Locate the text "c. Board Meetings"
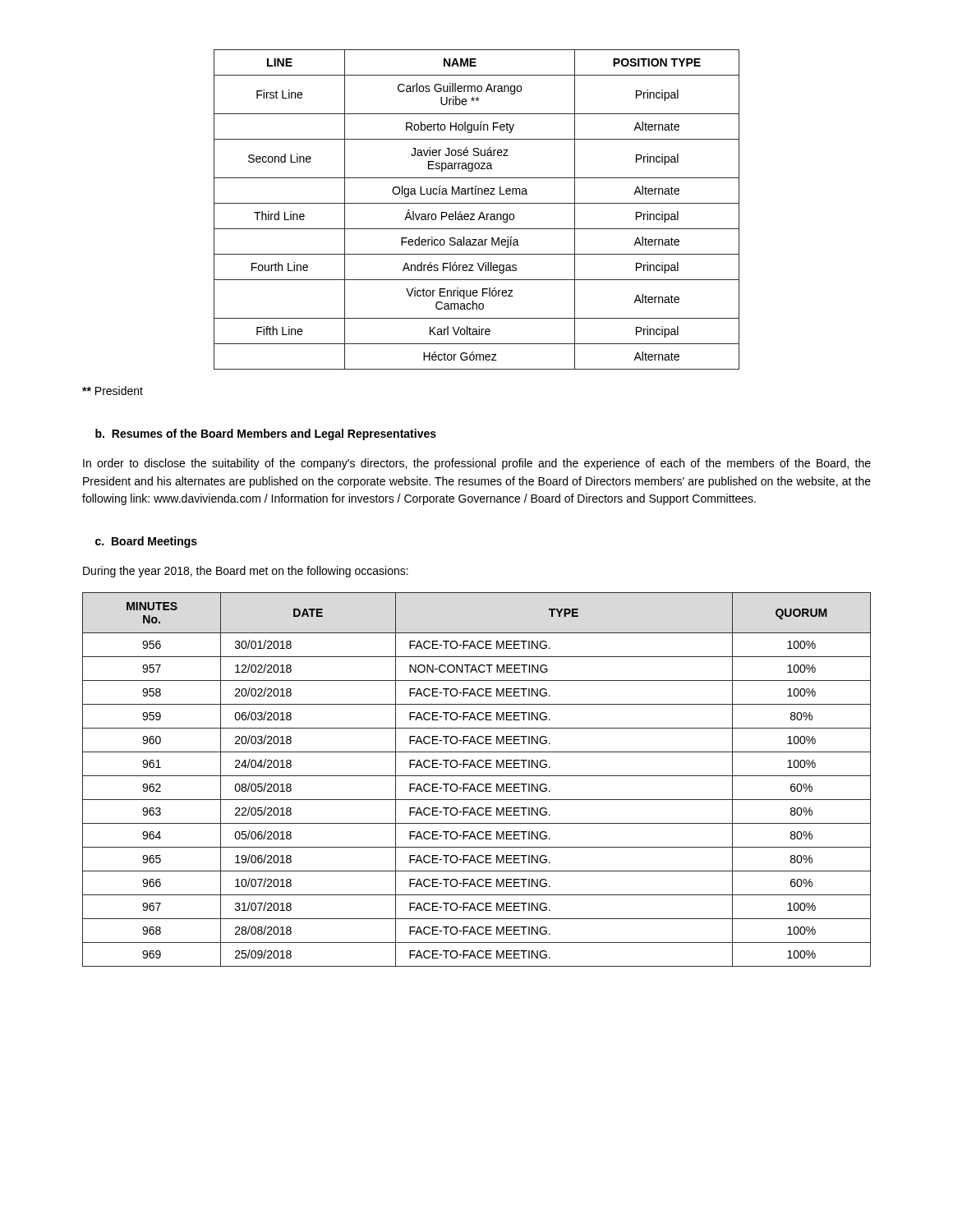The image size is (953, 1232). [x=140, y=541]
